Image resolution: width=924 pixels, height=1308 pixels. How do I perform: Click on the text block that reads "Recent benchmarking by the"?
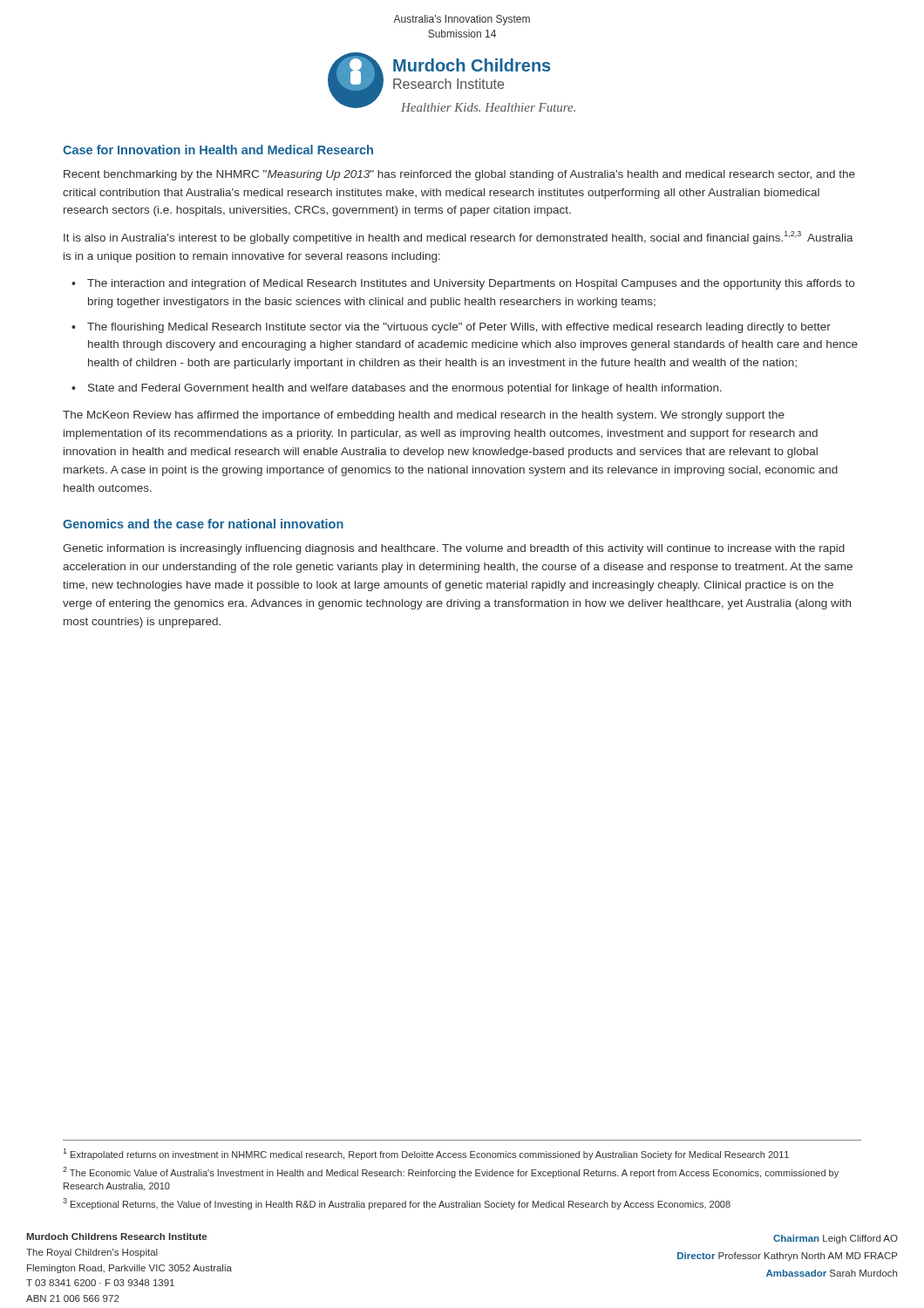click(x=459, y=192)
